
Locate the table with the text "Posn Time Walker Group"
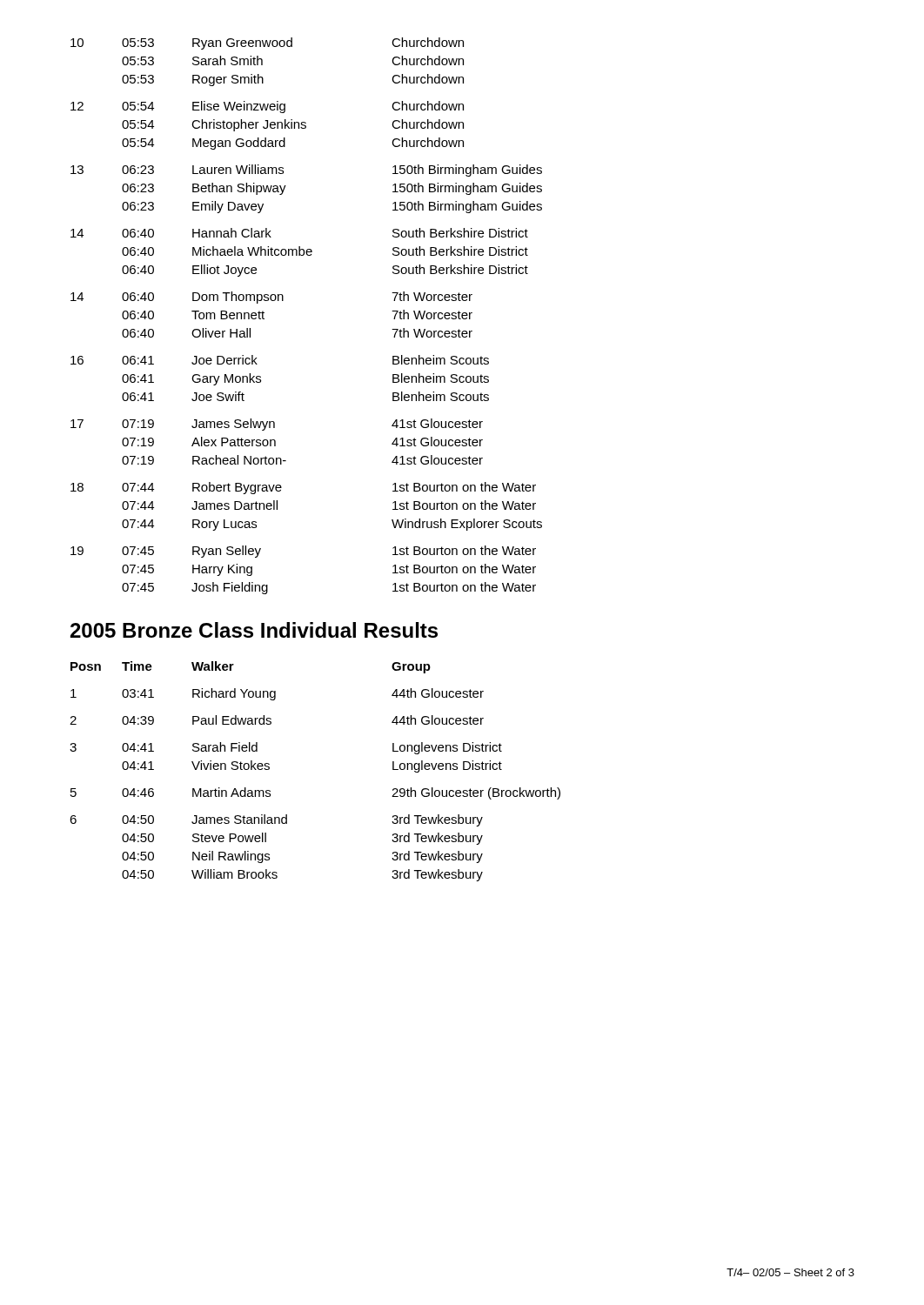462,770
